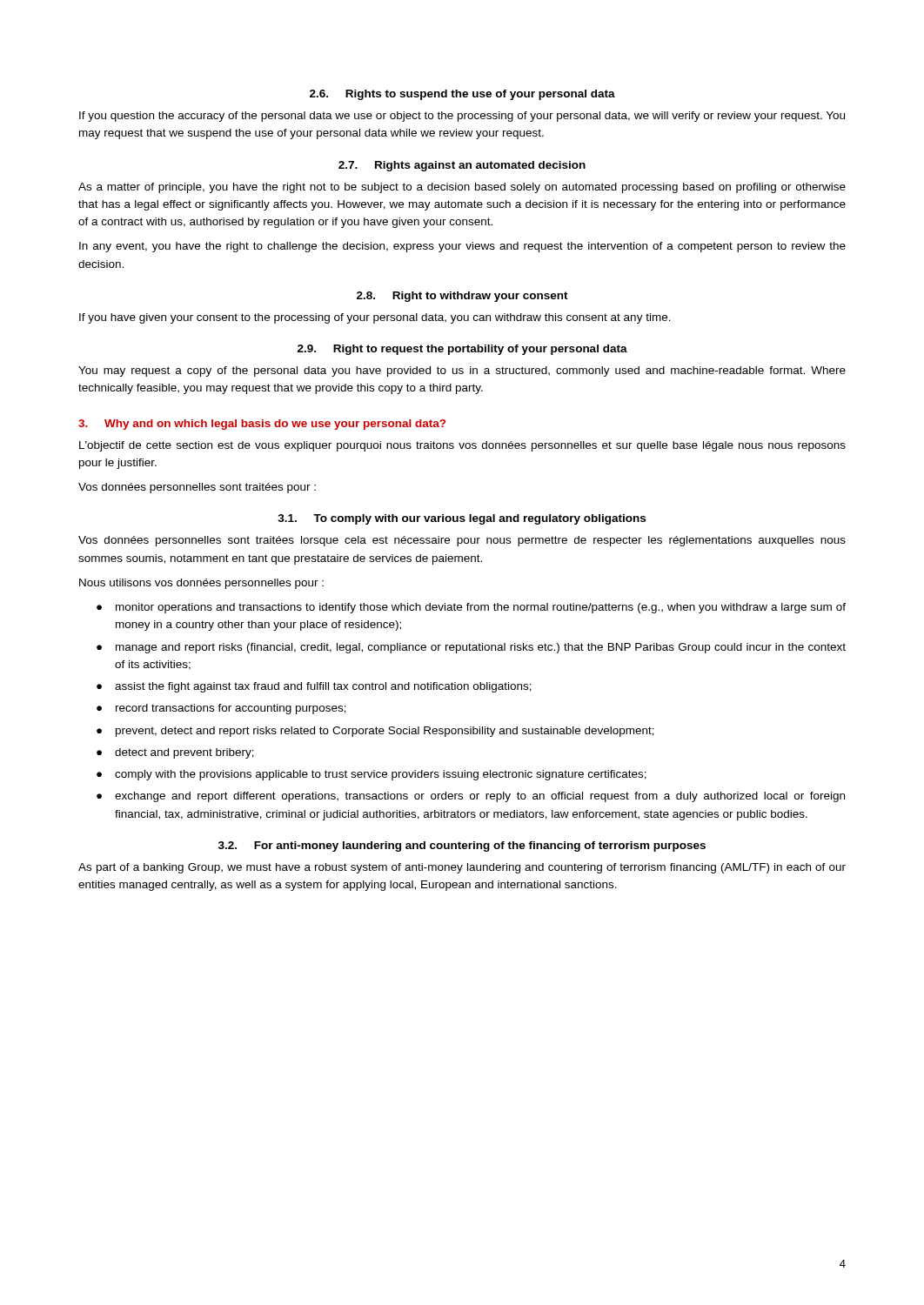Click the passage that begins "● assist the fight"

coord(471,686)
